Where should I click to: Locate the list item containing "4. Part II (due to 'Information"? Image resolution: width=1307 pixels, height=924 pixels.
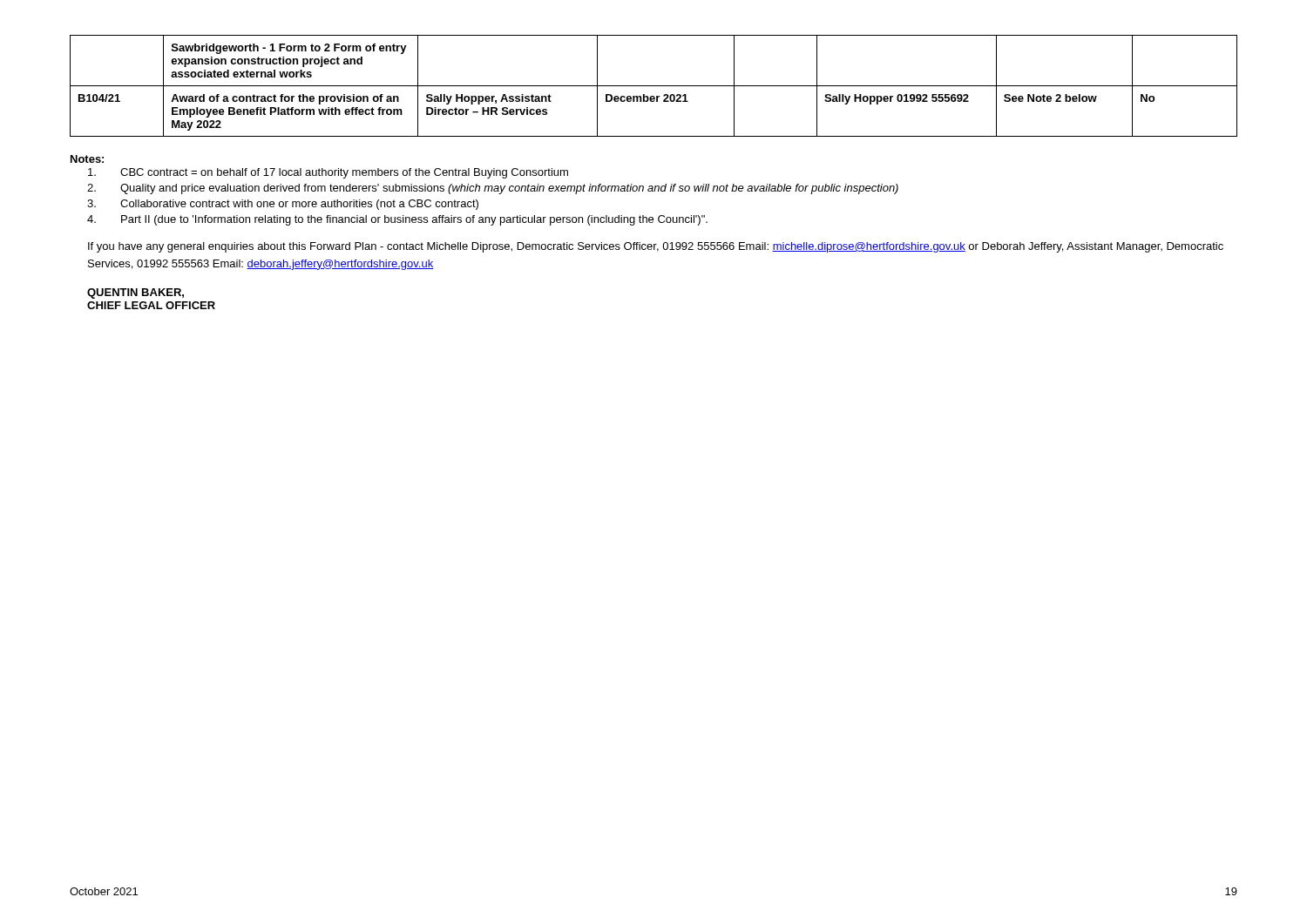click(654, 219)
